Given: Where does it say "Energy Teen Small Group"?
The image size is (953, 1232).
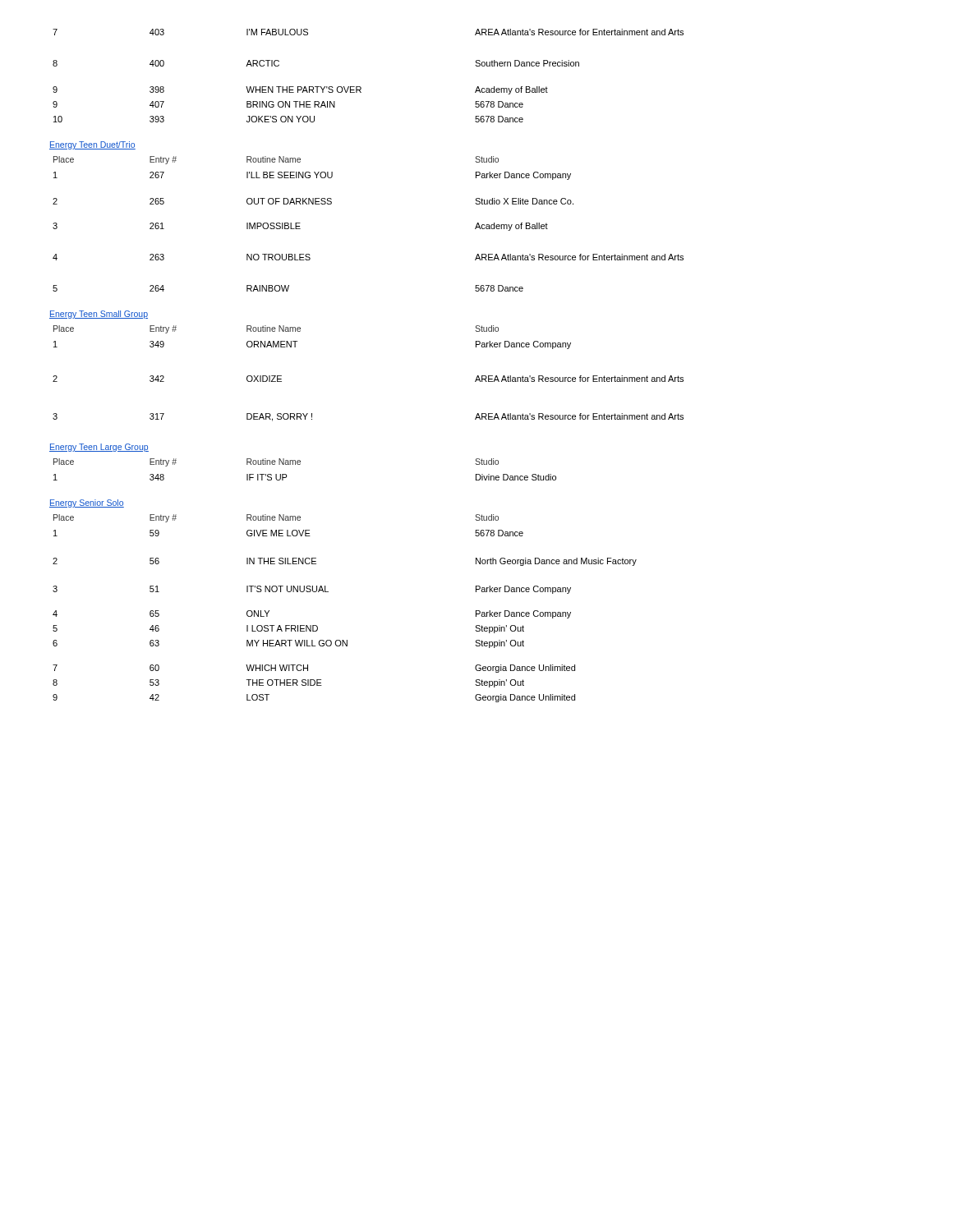Looking at the screenshot, I should (99, 314).
